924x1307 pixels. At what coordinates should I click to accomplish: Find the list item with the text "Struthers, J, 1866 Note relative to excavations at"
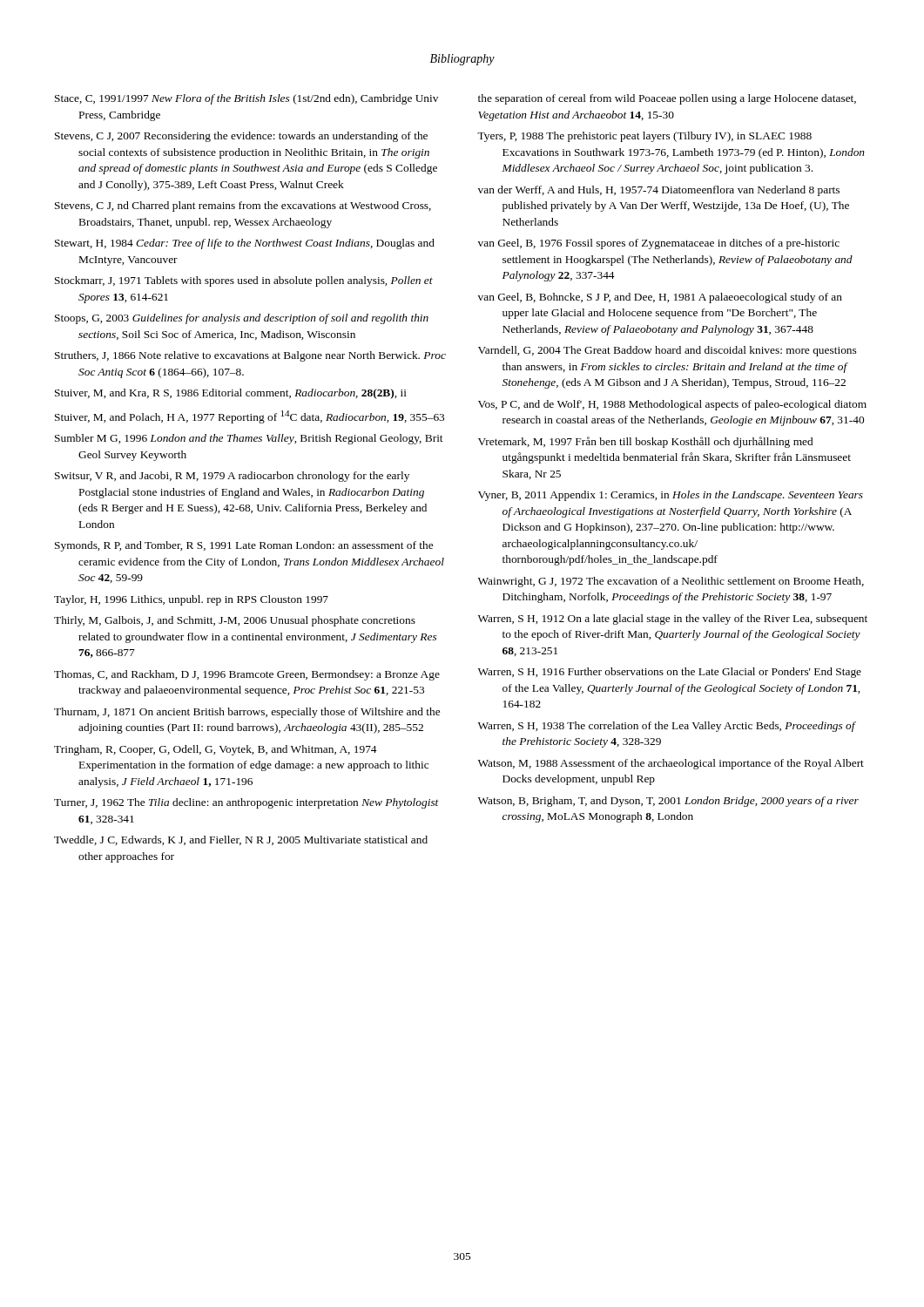coord(250,363)
